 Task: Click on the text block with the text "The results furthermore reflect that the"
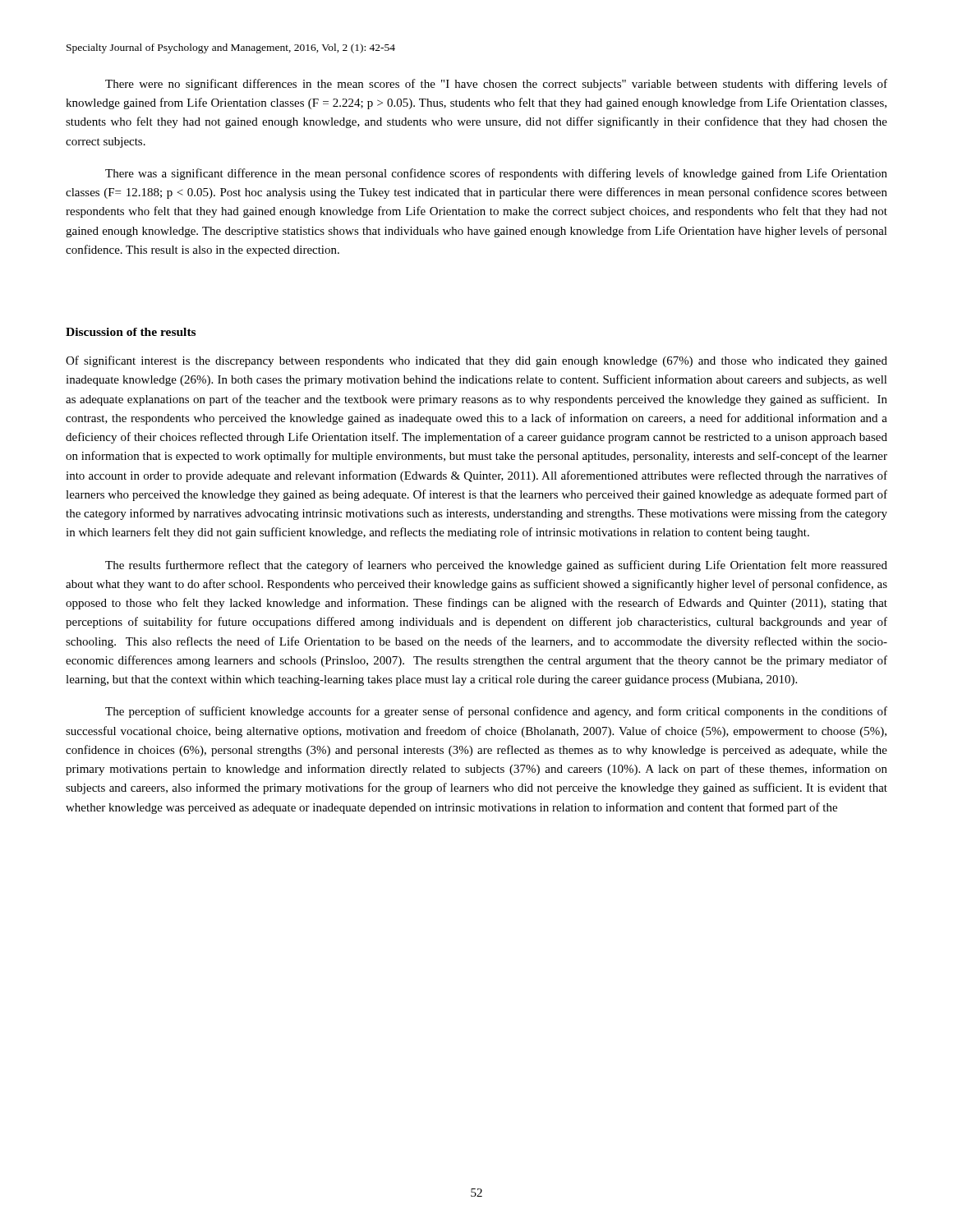476,622
